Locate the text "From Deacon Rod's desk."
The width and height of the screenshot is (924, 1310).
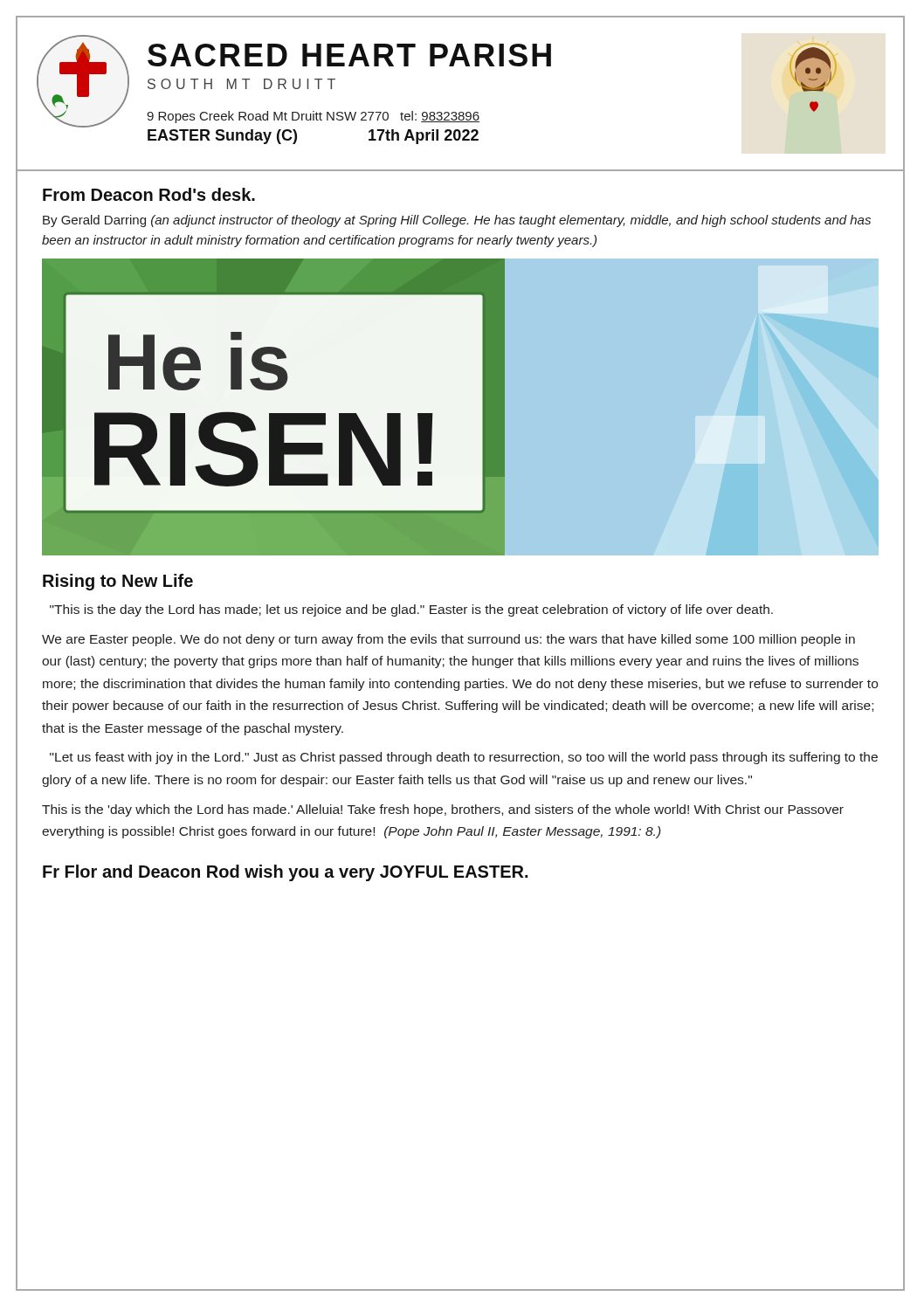click(x=149, y=195)
